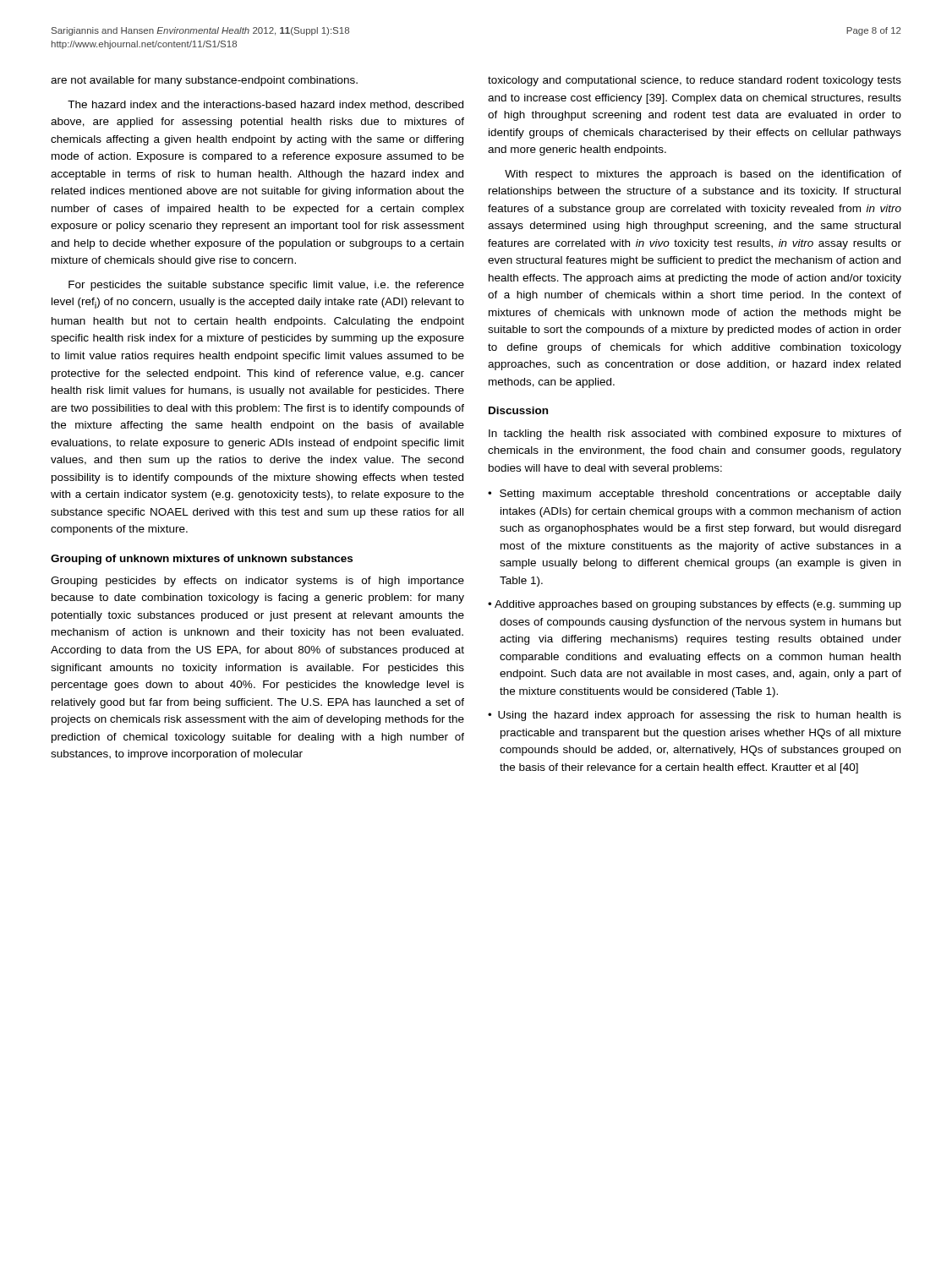Find the region starting "• Using the hazard"

[x=695, y=741]
